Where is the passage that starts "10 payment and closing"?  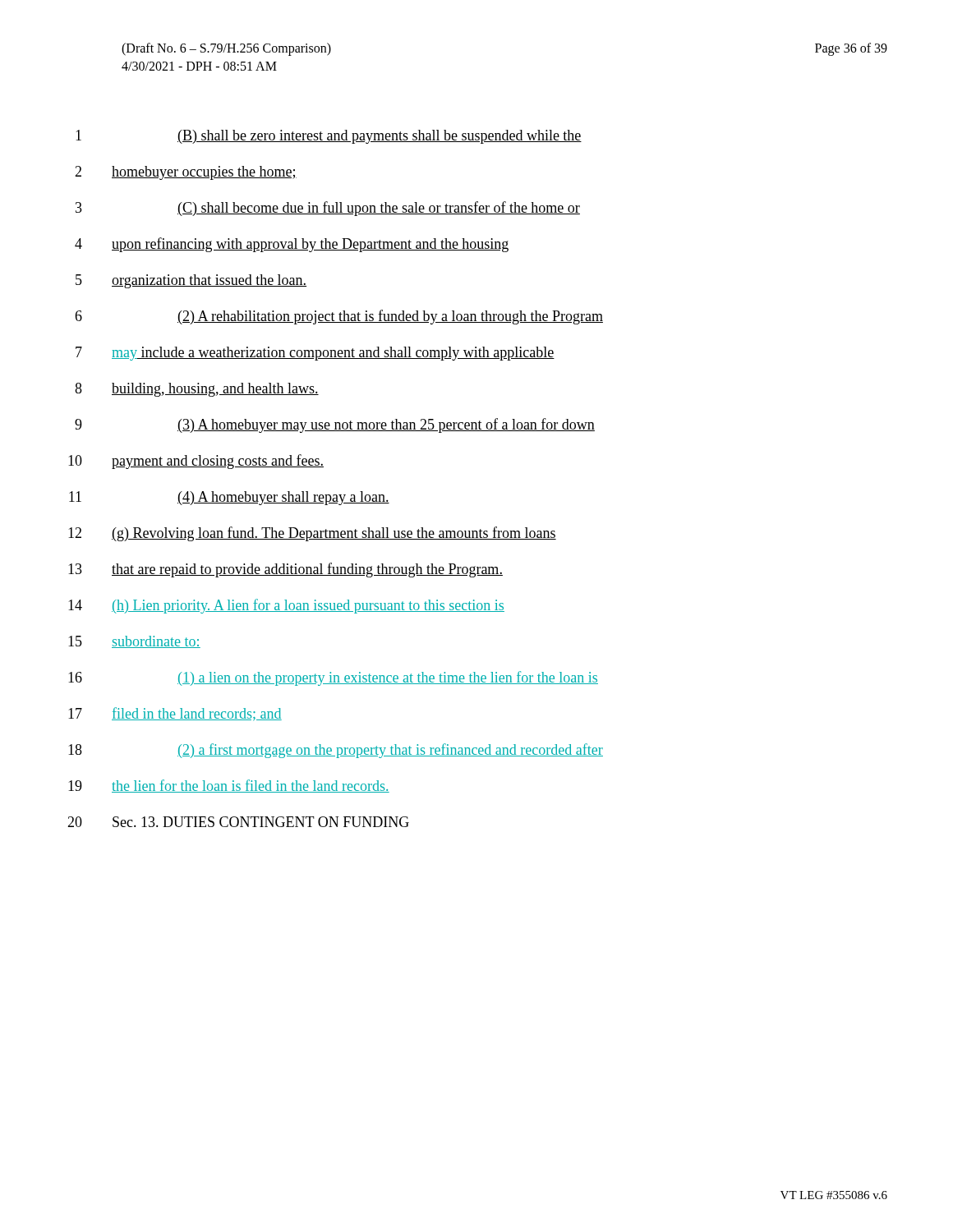(196, 462)
